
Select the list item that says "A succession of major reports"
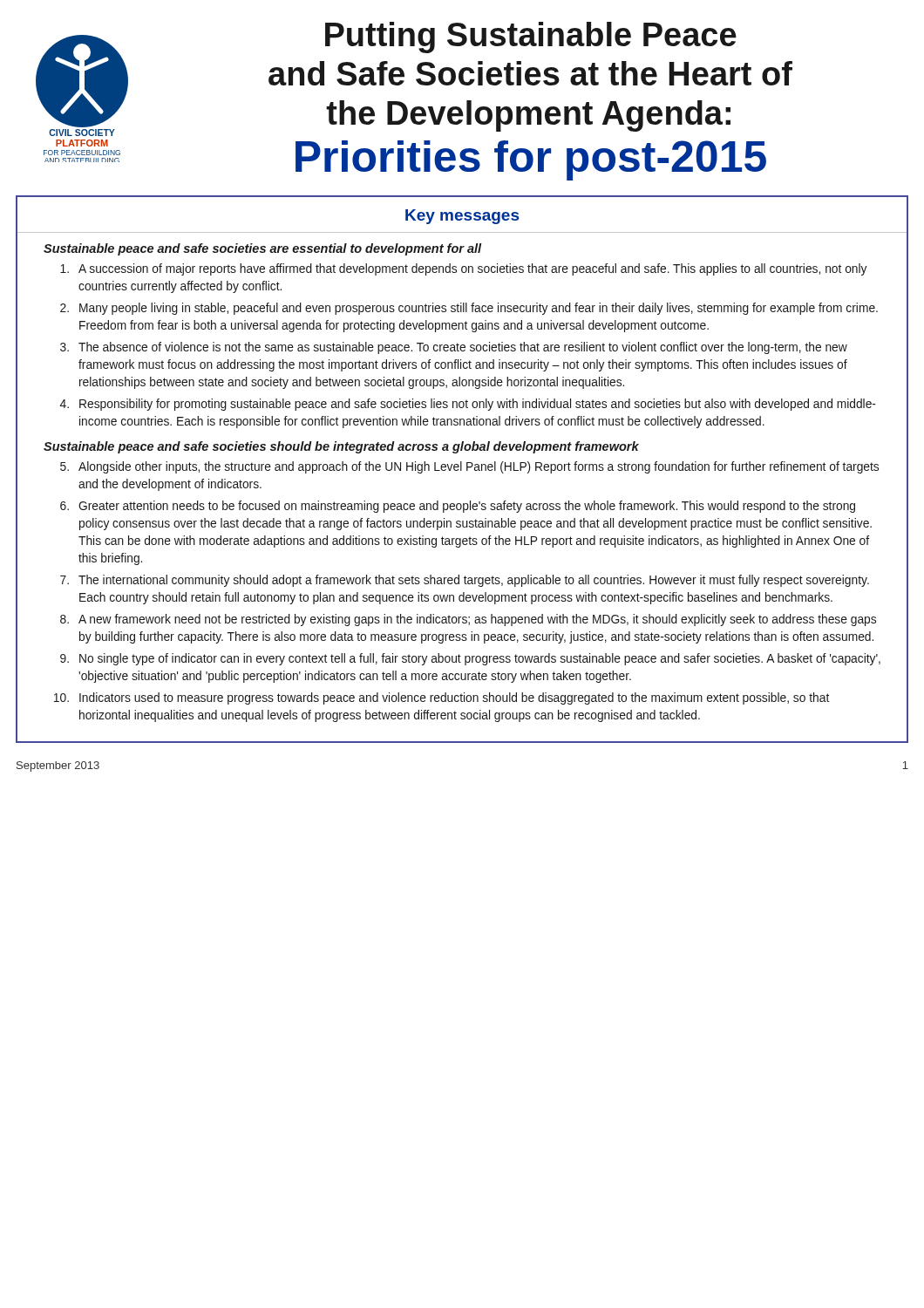click(462, 278)
